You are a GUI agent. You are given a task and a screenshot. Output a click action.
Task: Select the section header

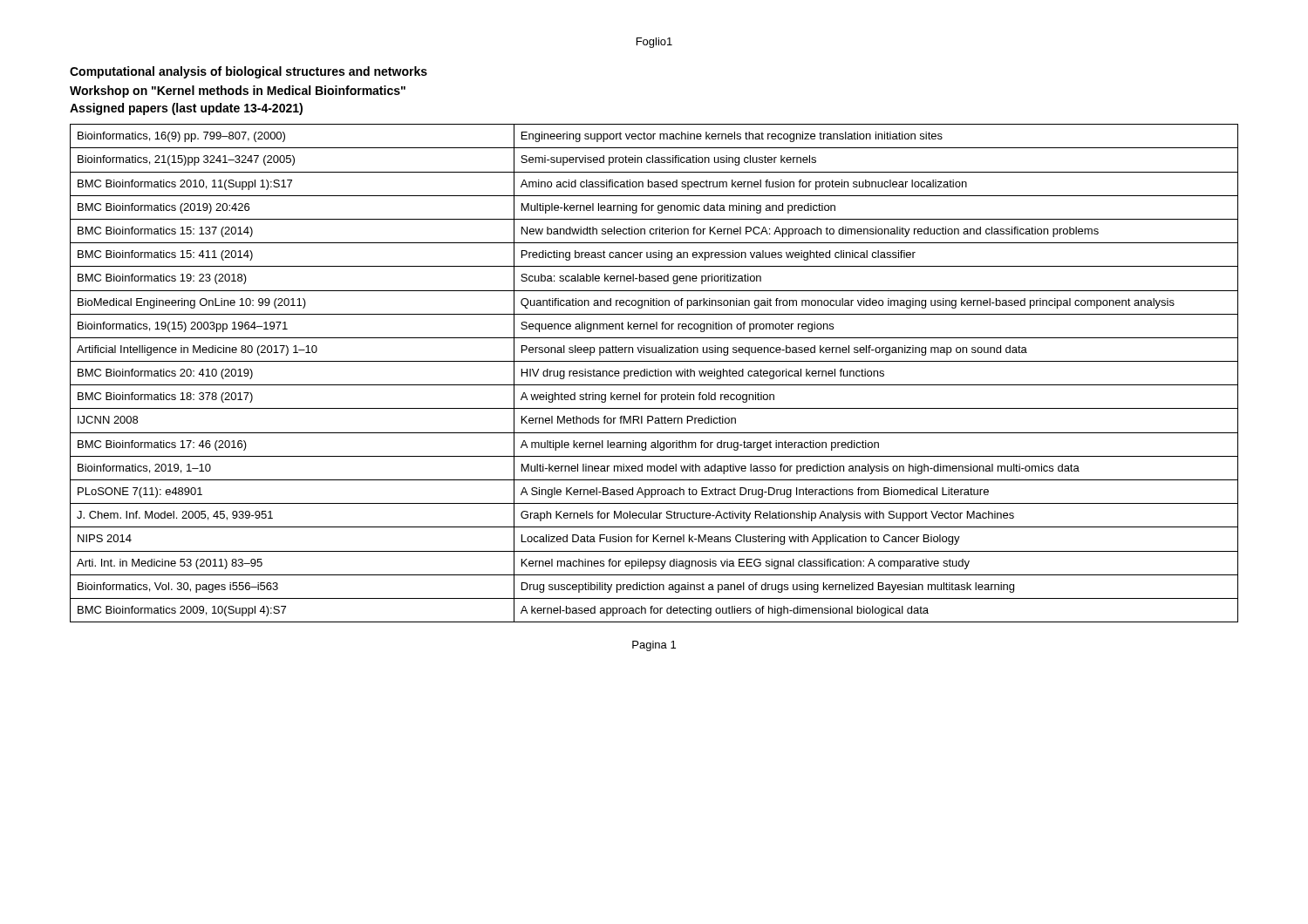pyautogui.click(x=654, y=89)
